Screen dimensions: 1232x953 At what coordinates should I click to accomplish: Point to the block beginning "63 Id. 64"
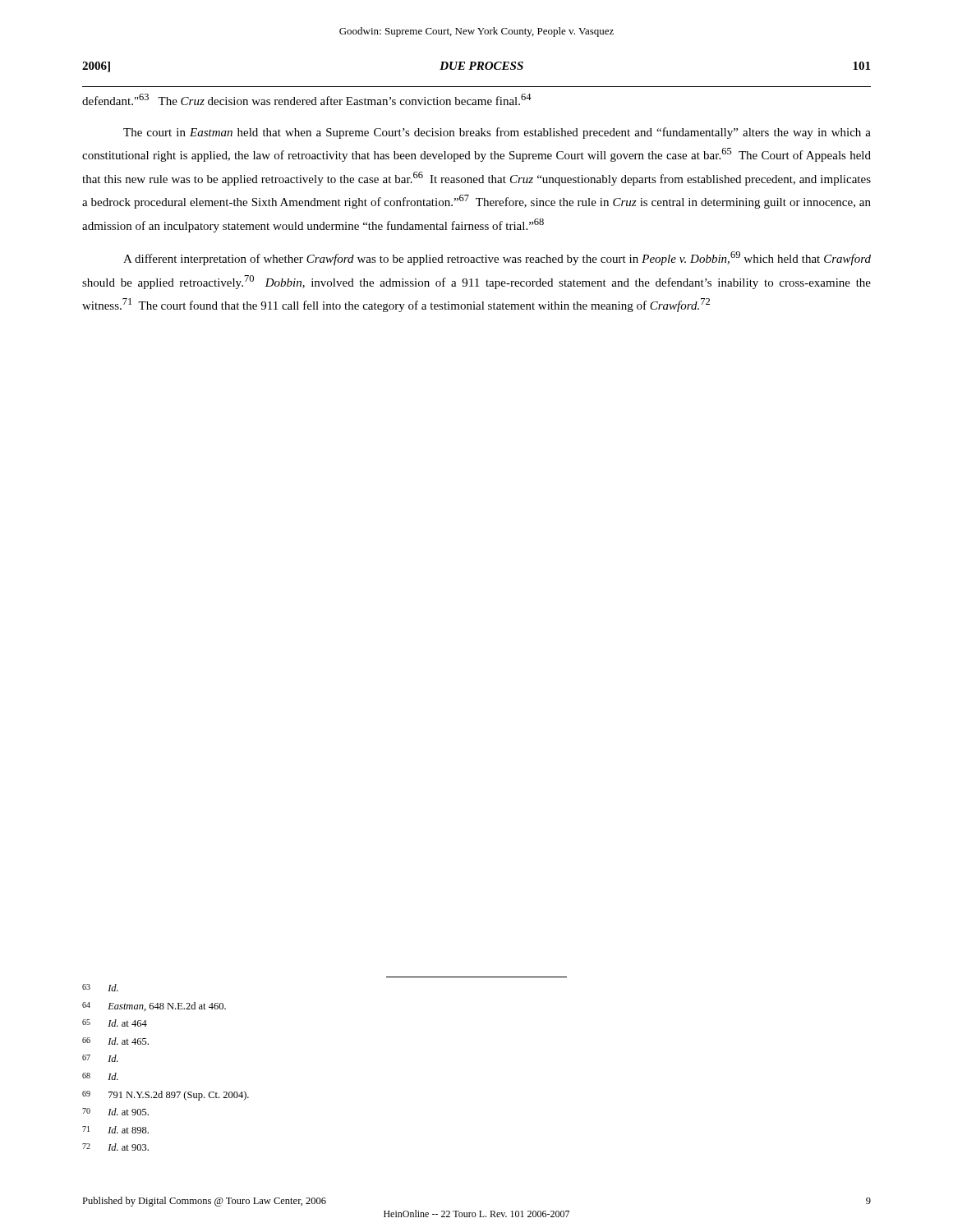pyautogui.click(x=113, y=988)
